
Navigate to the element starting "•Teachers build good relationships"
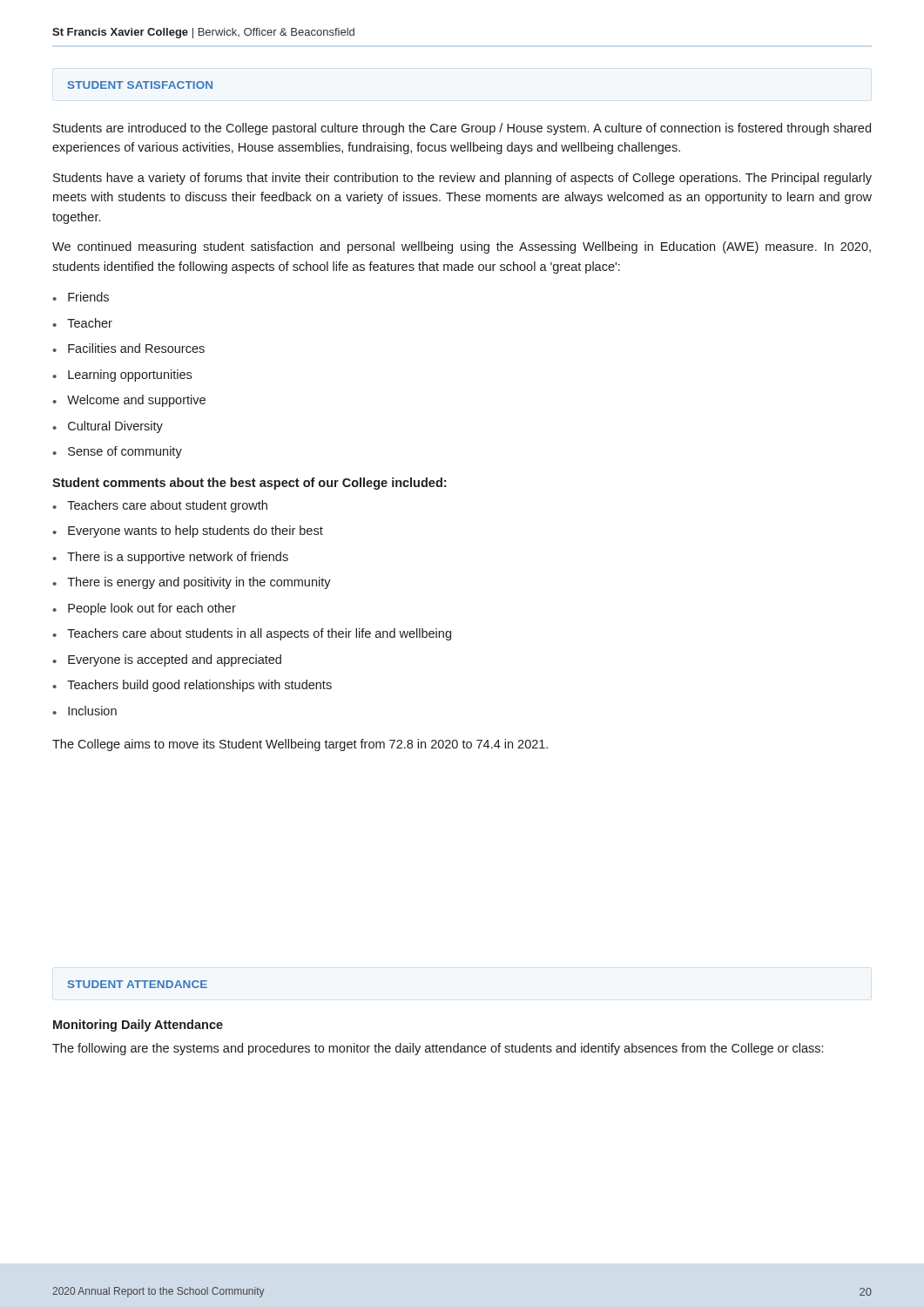[192, 687]
